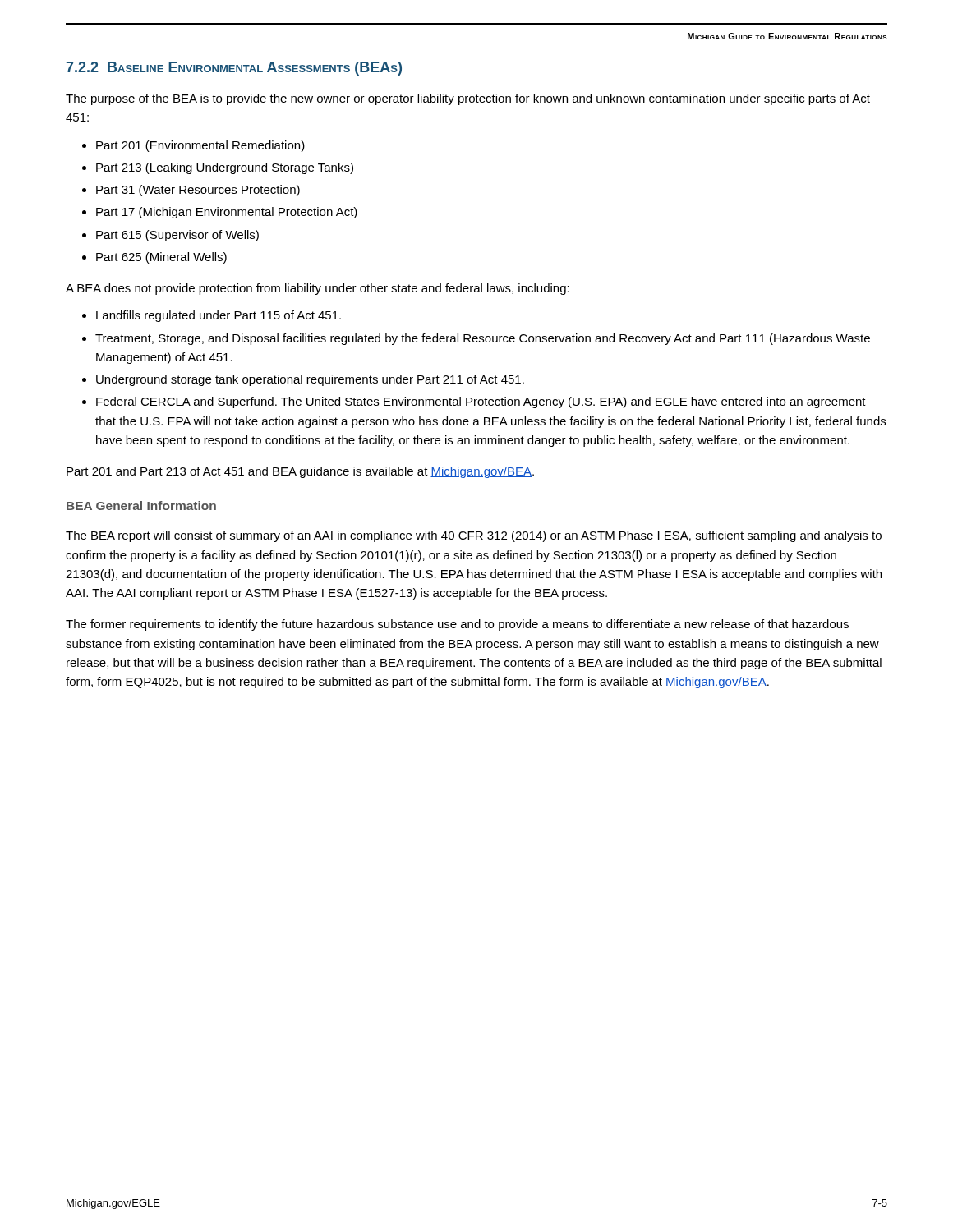This screenshot has height=1232, width=953.
Task: Click on the list item that says "Underground storage tank"
Action: point(310,379)
